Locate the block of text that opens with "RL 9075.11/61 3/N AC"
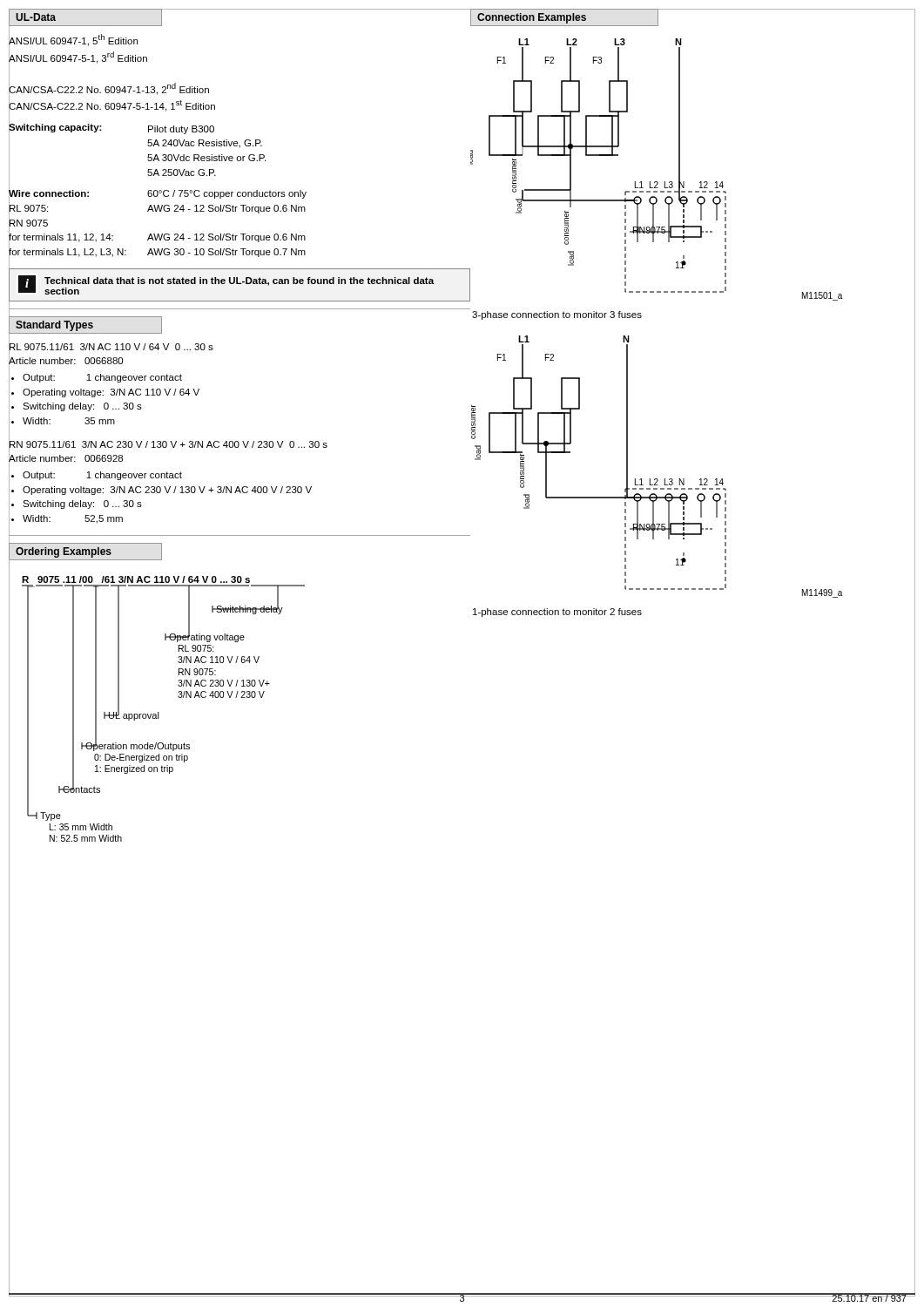Viewport: 924px width, 1307px height. (x=240, y=385)
